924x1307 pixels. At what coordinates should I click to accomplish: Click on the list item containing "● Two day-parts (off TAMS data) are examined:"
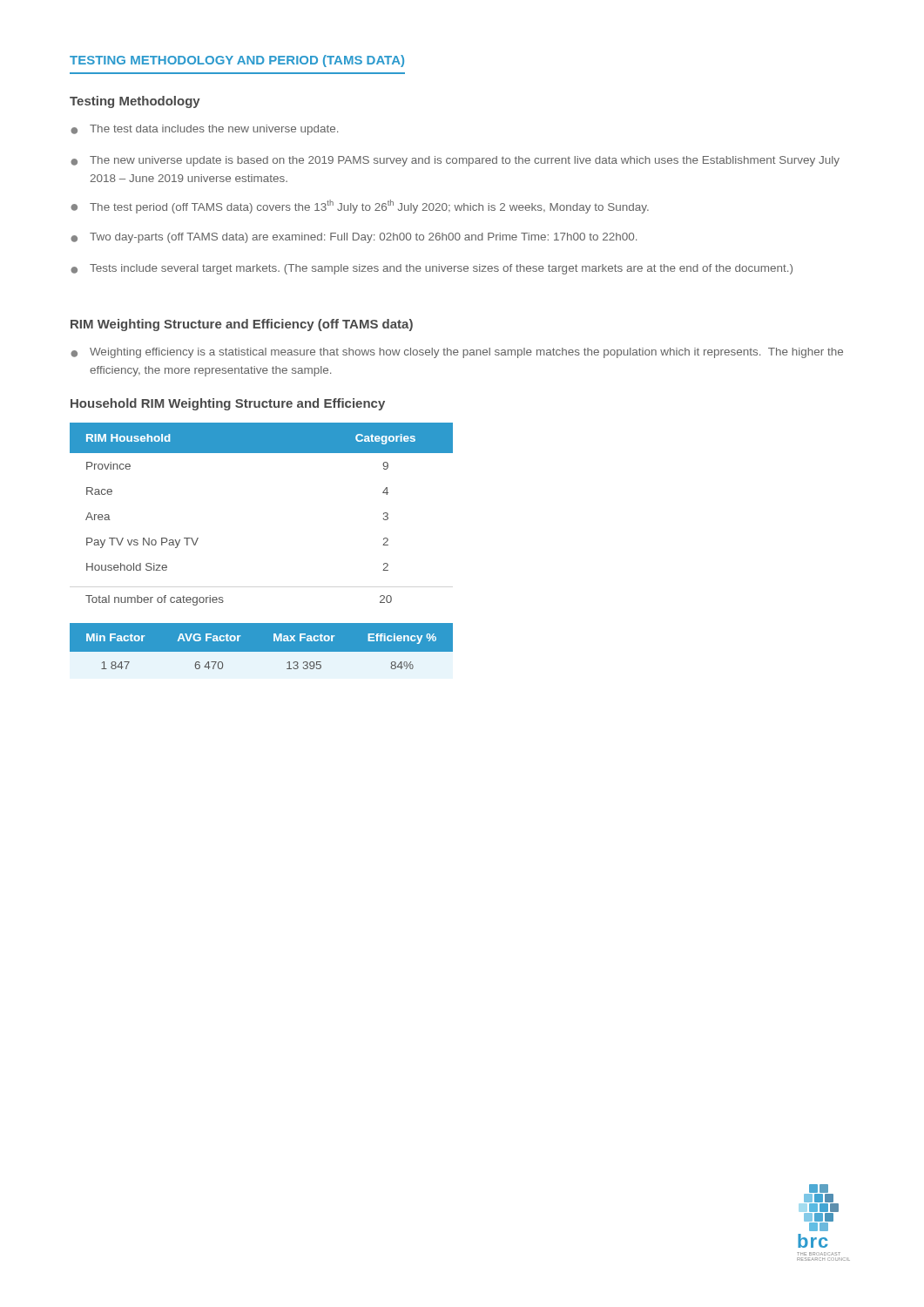(462, 239)
